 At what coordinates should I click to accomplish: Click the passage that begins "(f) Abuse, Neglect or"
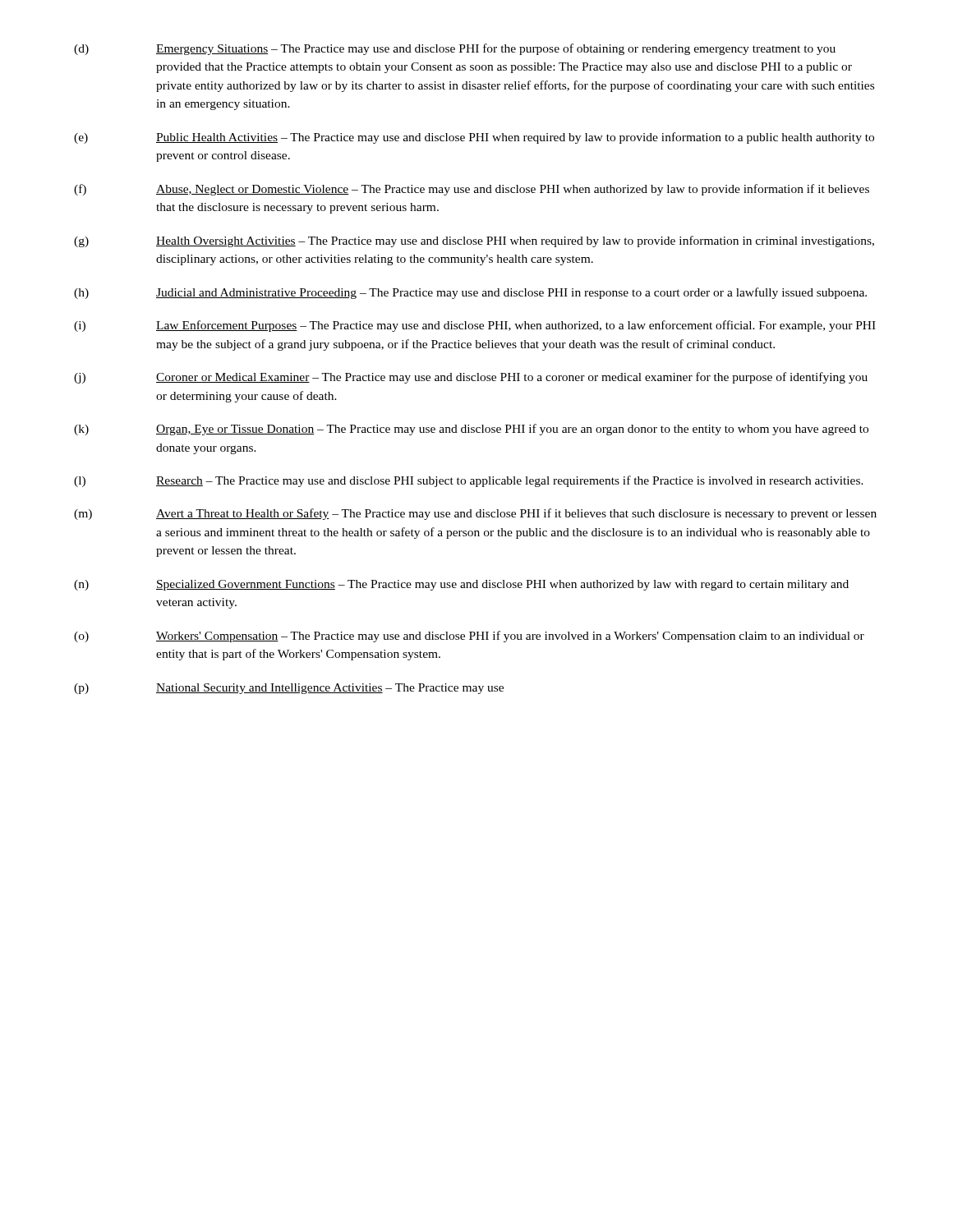[x=476, y=198]
